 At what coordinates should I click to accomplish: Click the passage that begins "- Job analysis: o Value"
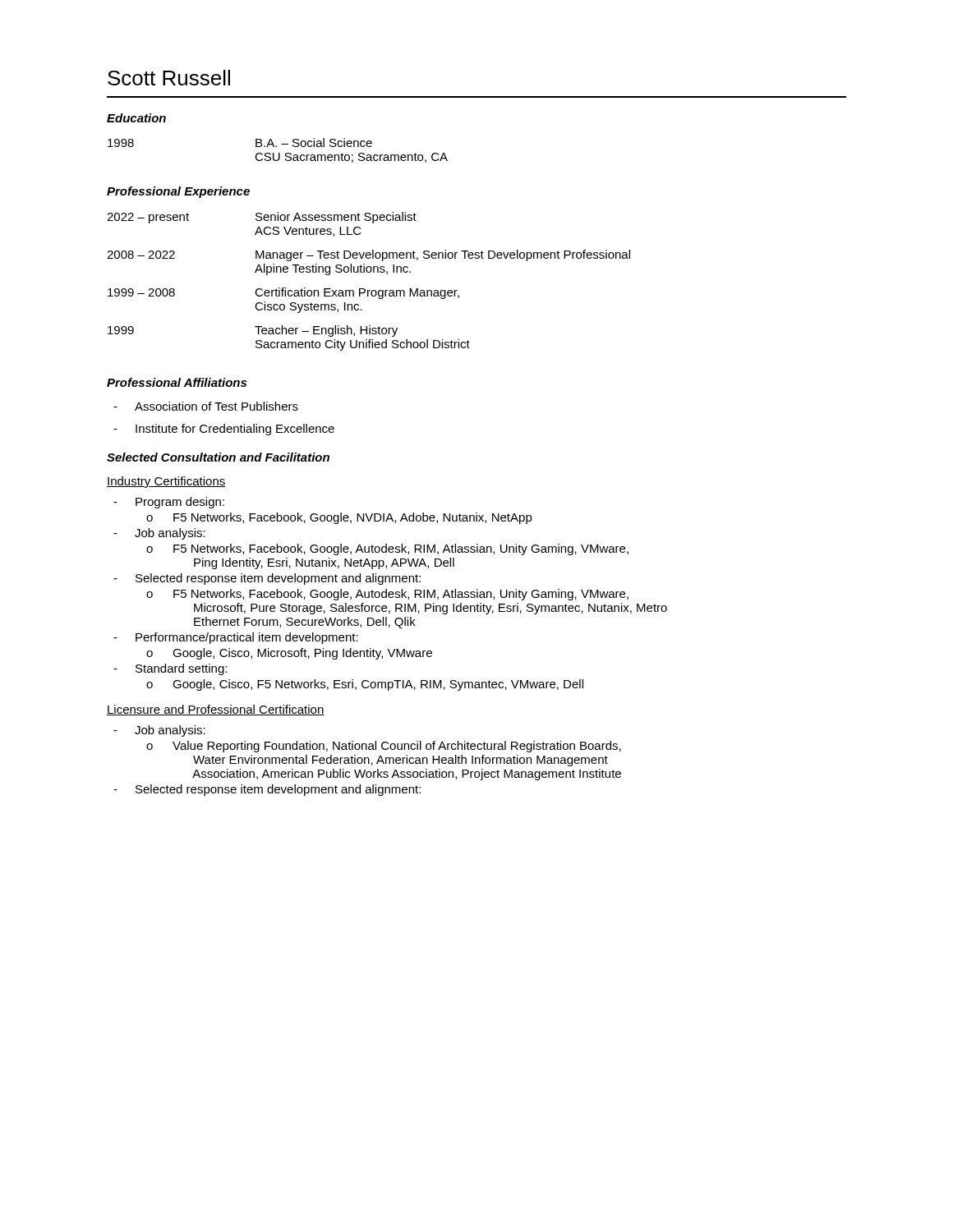[x=368, y=752]
